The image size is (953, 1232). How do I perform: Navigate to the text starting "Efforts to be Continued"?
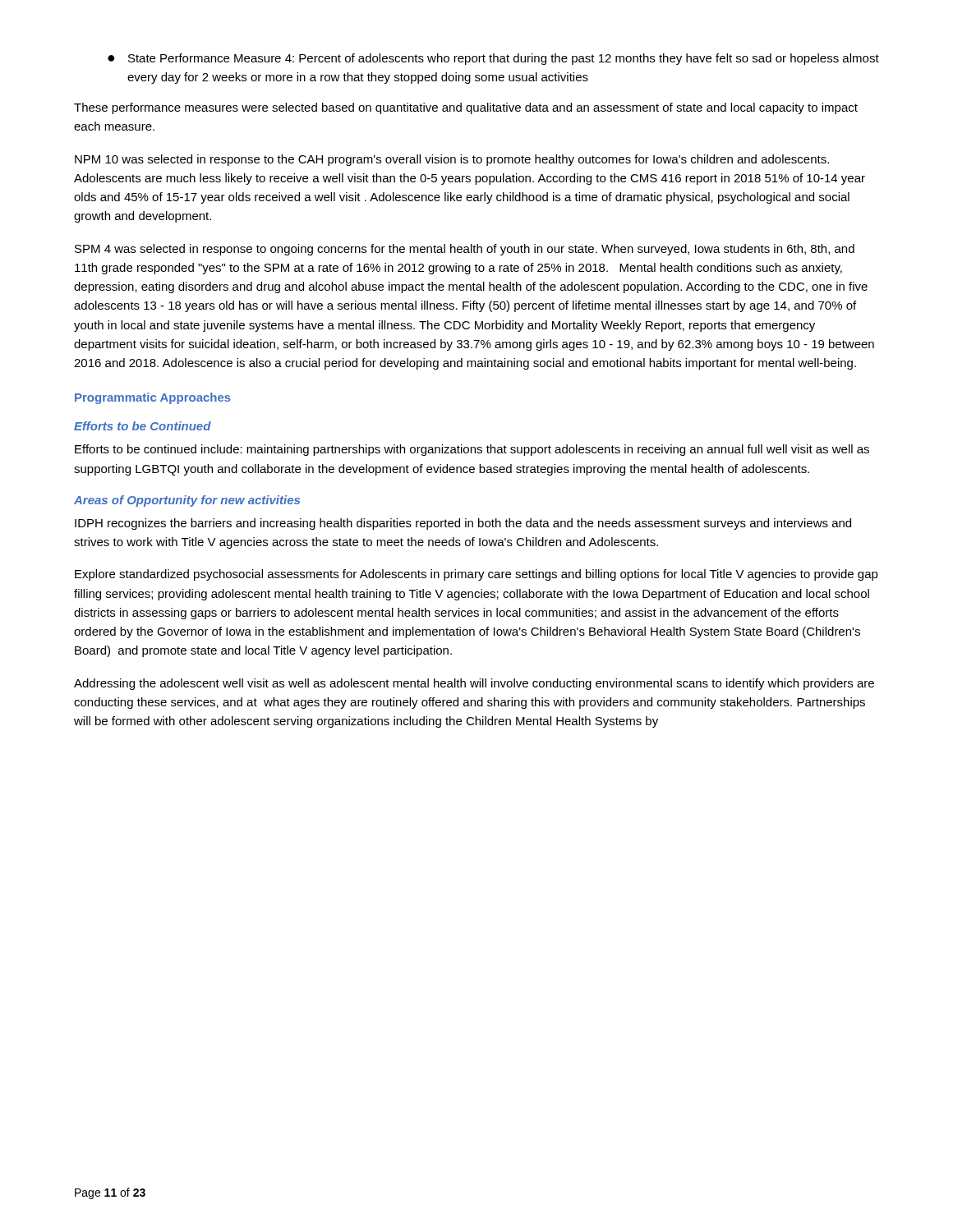142,426
